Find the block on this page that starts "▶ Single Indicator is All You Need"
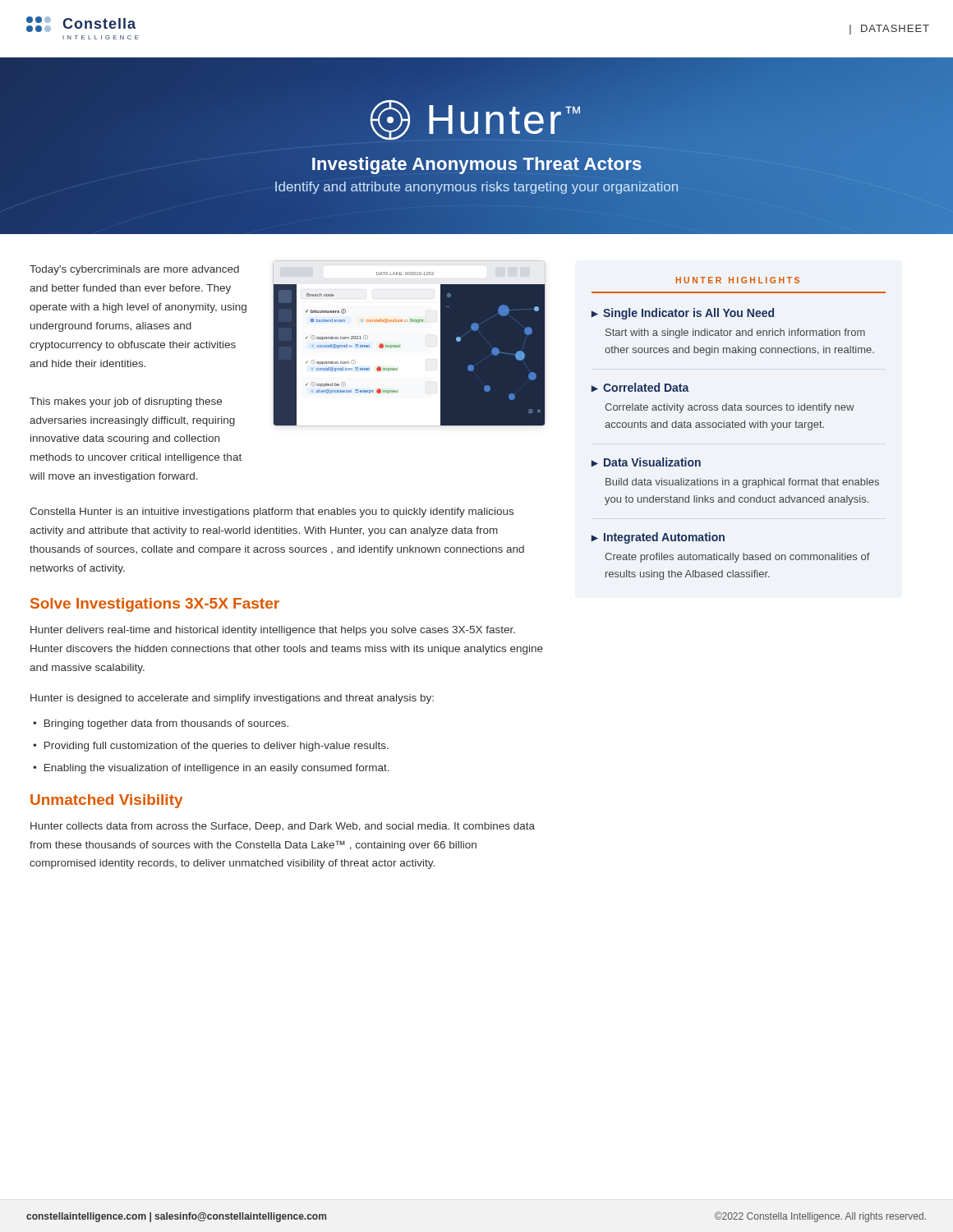 739,333
